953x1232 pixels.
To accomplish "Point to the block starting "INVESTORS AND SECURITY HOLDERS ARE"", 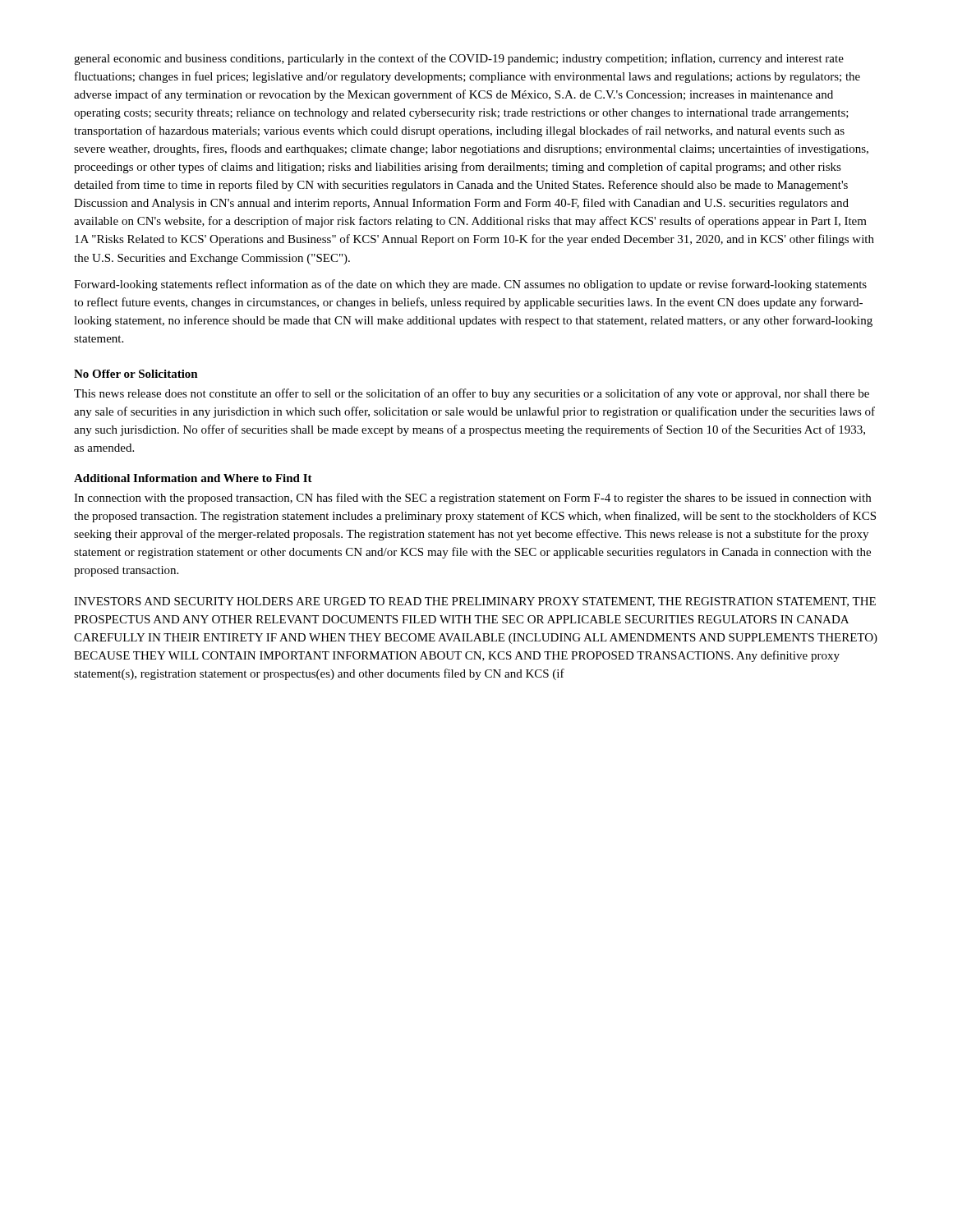I will coord(476,638).
